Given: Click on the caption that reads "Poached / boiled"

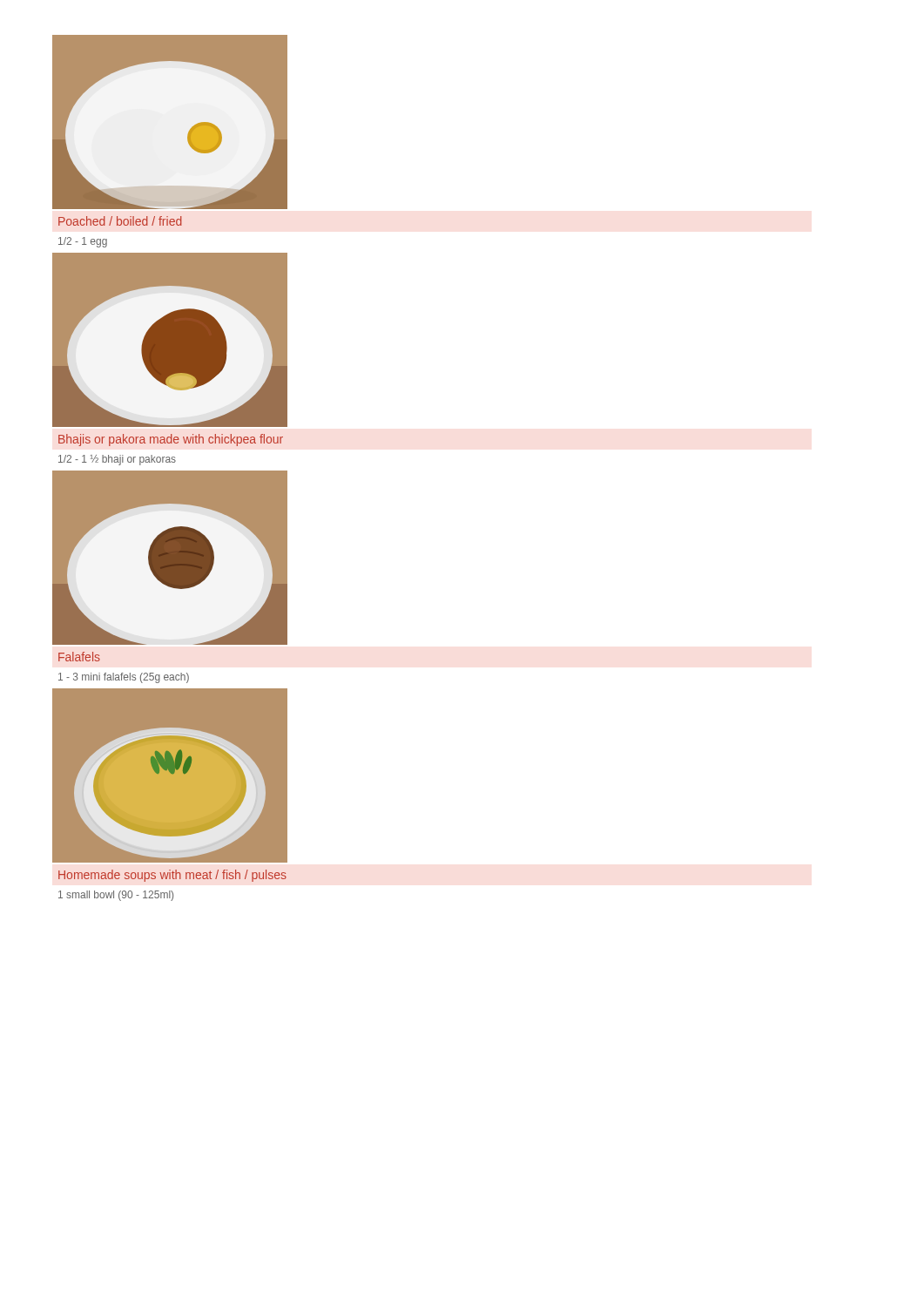Looking at the screenshot, I should pos(120,221).
